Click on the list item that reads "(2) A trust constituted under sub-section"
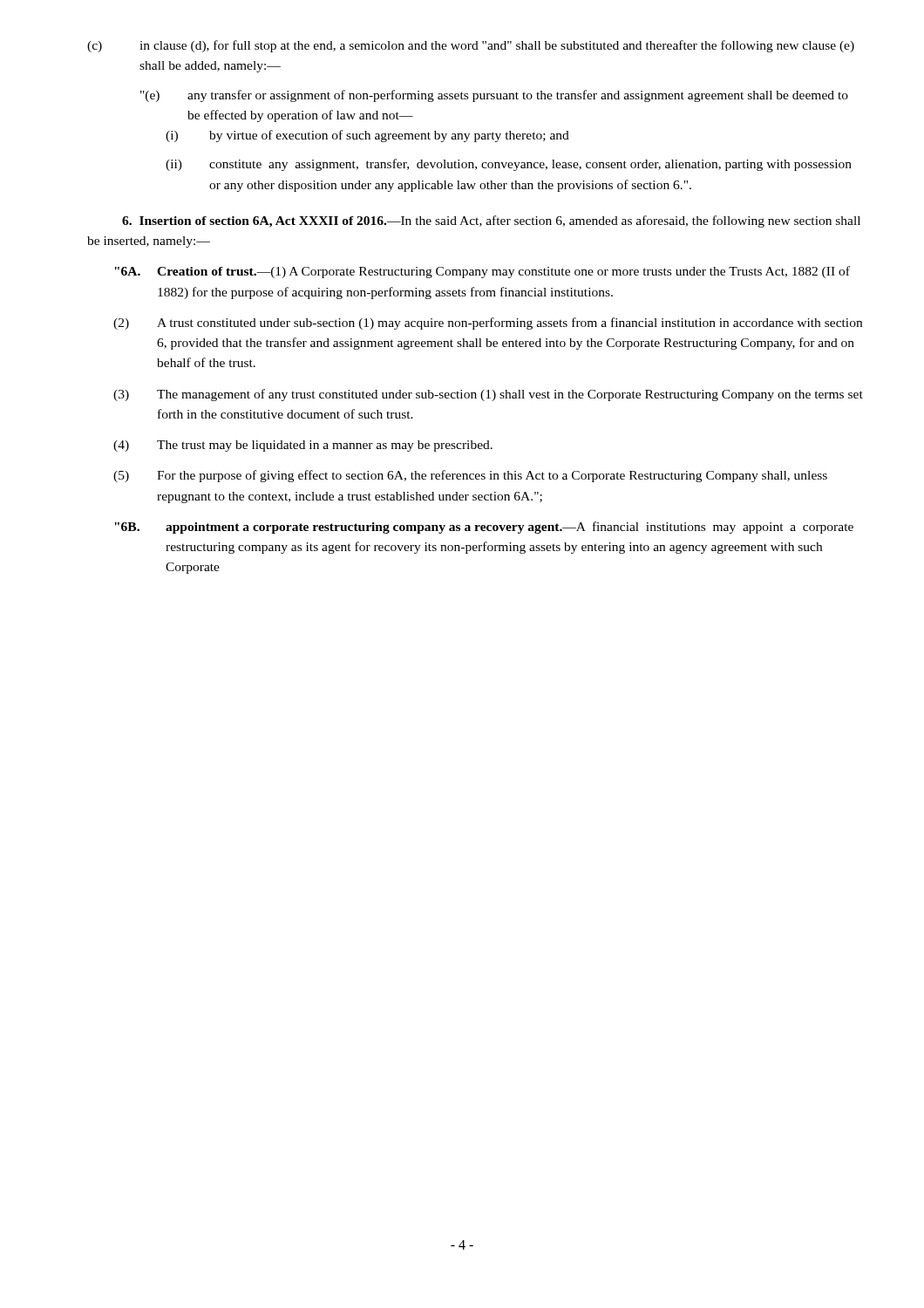This screenshot has width=924, height=1308. [x=488, y=342]
